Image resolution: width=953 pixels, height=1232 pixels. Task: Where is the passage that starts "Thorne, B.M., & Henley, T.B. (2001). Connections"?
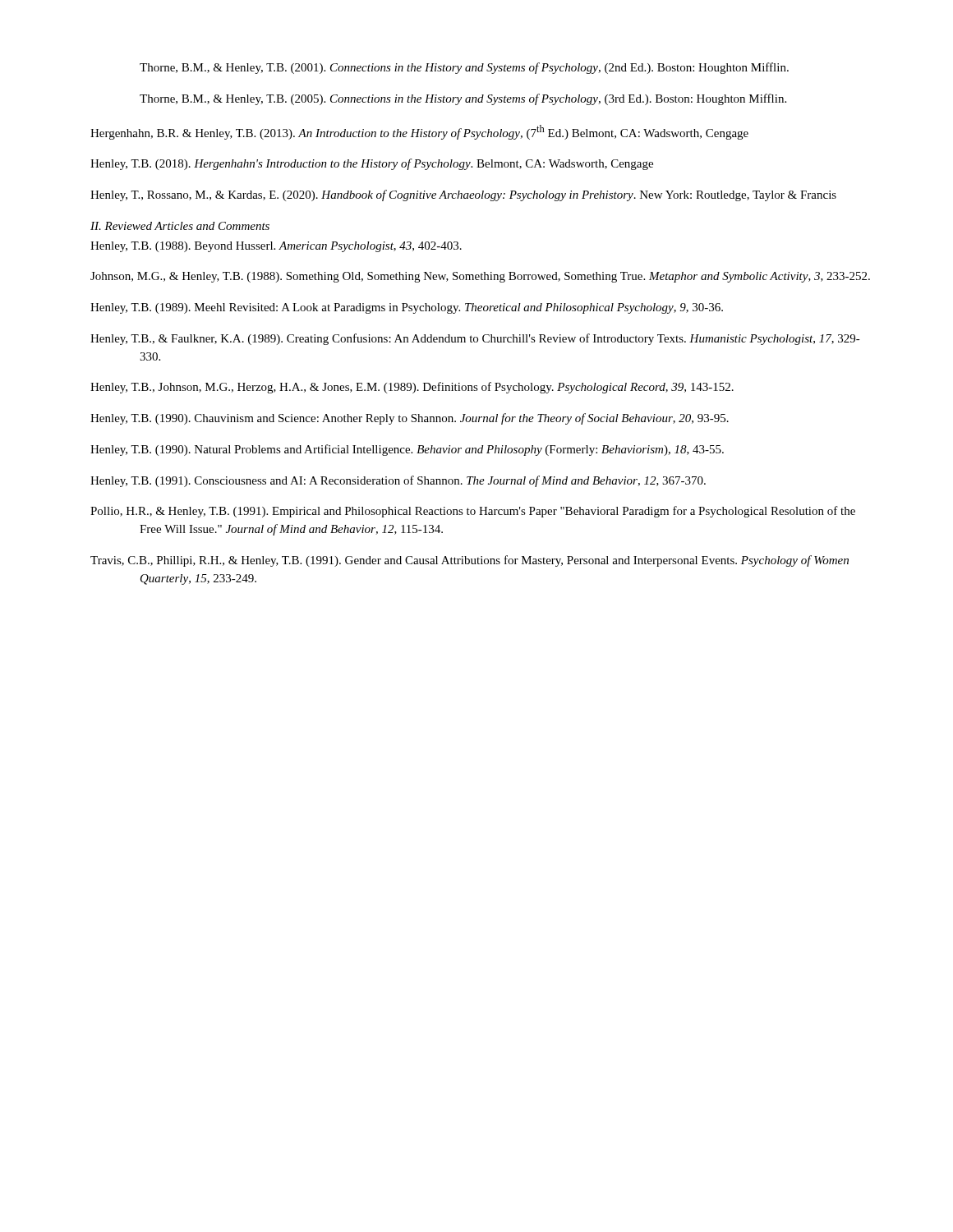tap(464, 67)
